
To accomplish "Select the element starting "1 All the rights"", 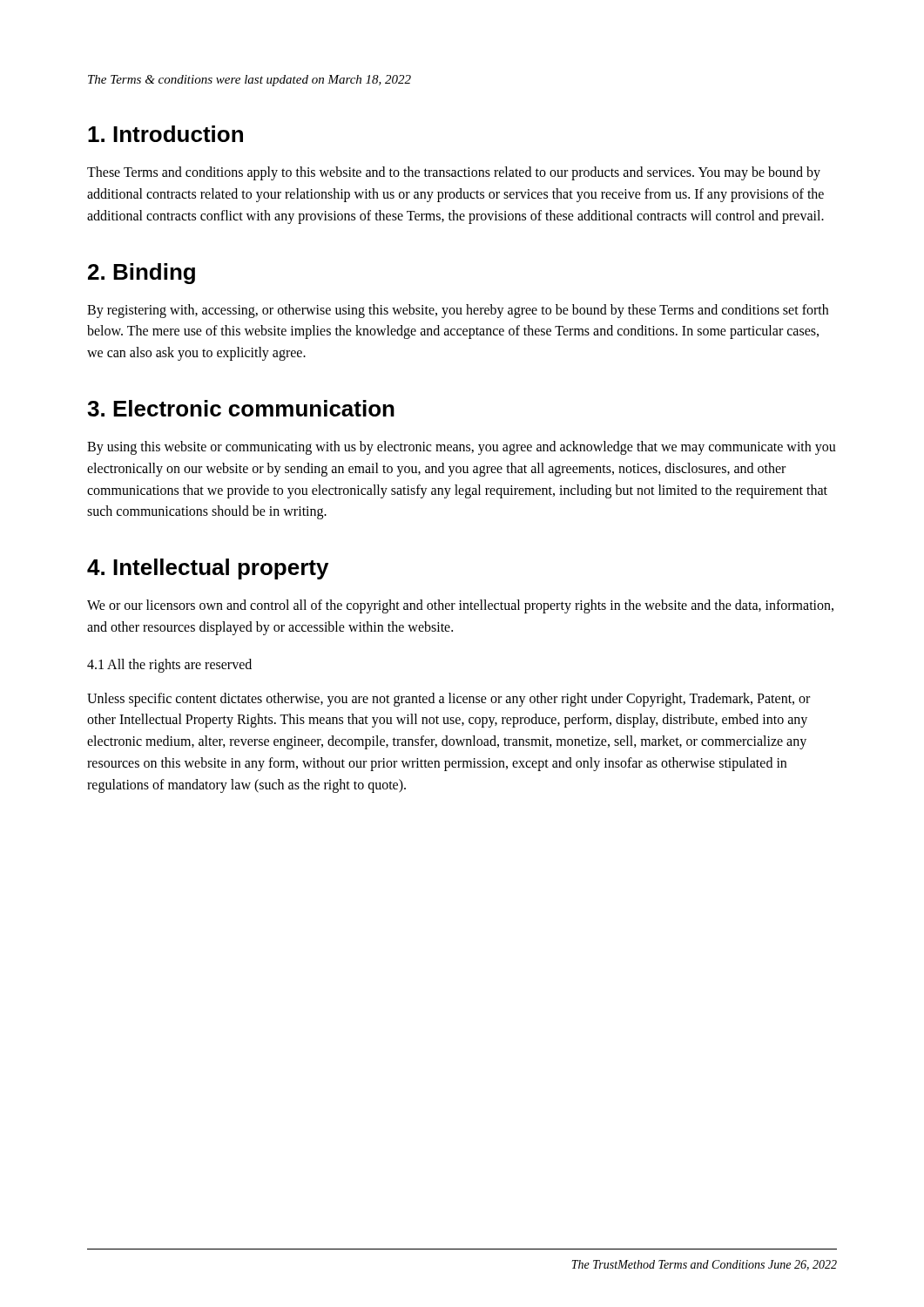I will click(x=169, y=666).
